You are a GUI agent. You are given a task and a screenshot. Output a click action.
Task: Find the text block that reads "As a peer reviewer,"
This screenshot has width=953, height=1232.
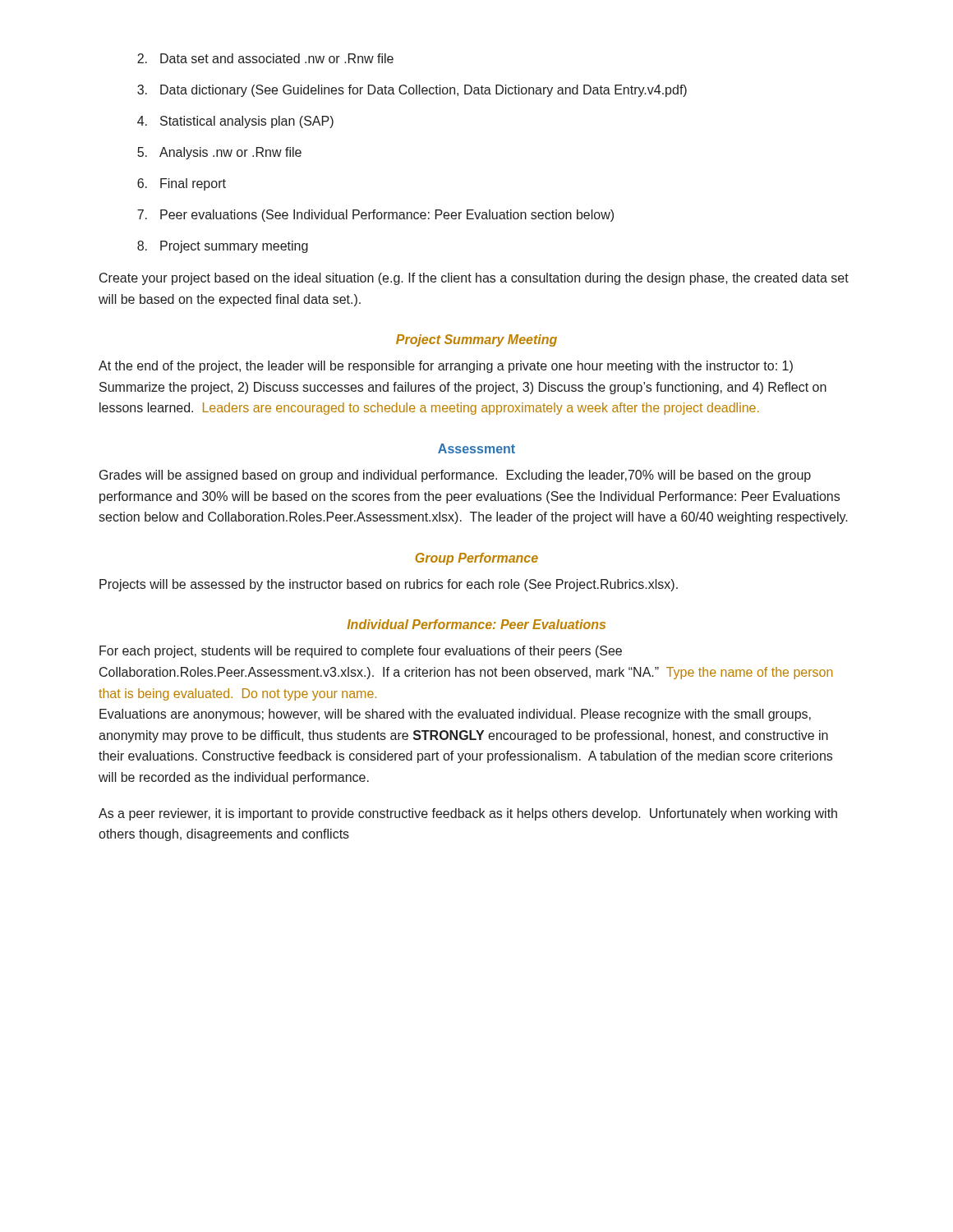click(468, 824)
